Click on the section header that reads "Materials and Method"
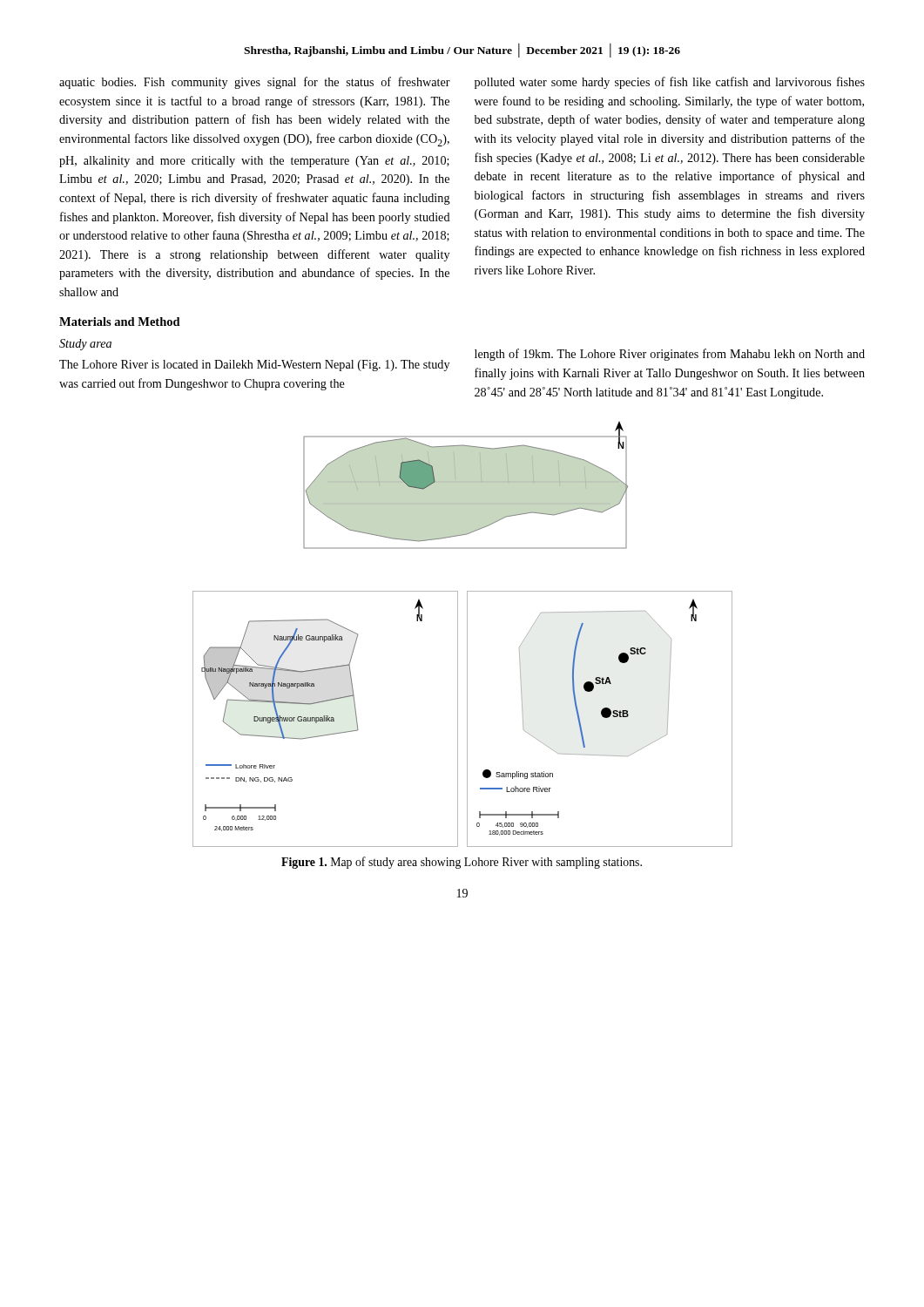The width and height of the screenshot is (924, 1307). pyautogui.click(x=120, y=322)
